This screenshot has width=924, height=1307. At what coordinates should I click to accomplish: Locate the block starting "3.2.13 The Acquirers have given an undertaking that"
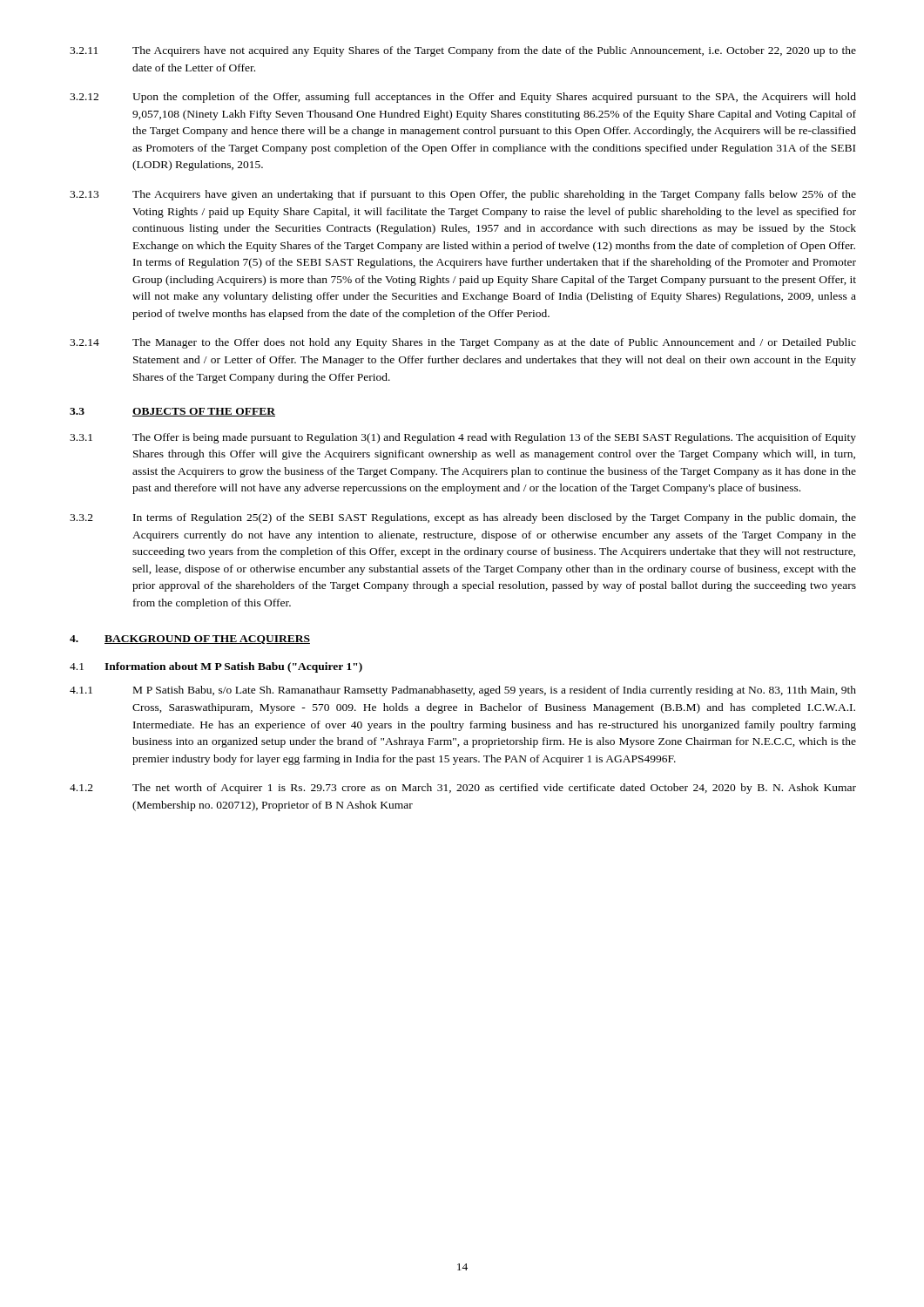pos(463,254)
